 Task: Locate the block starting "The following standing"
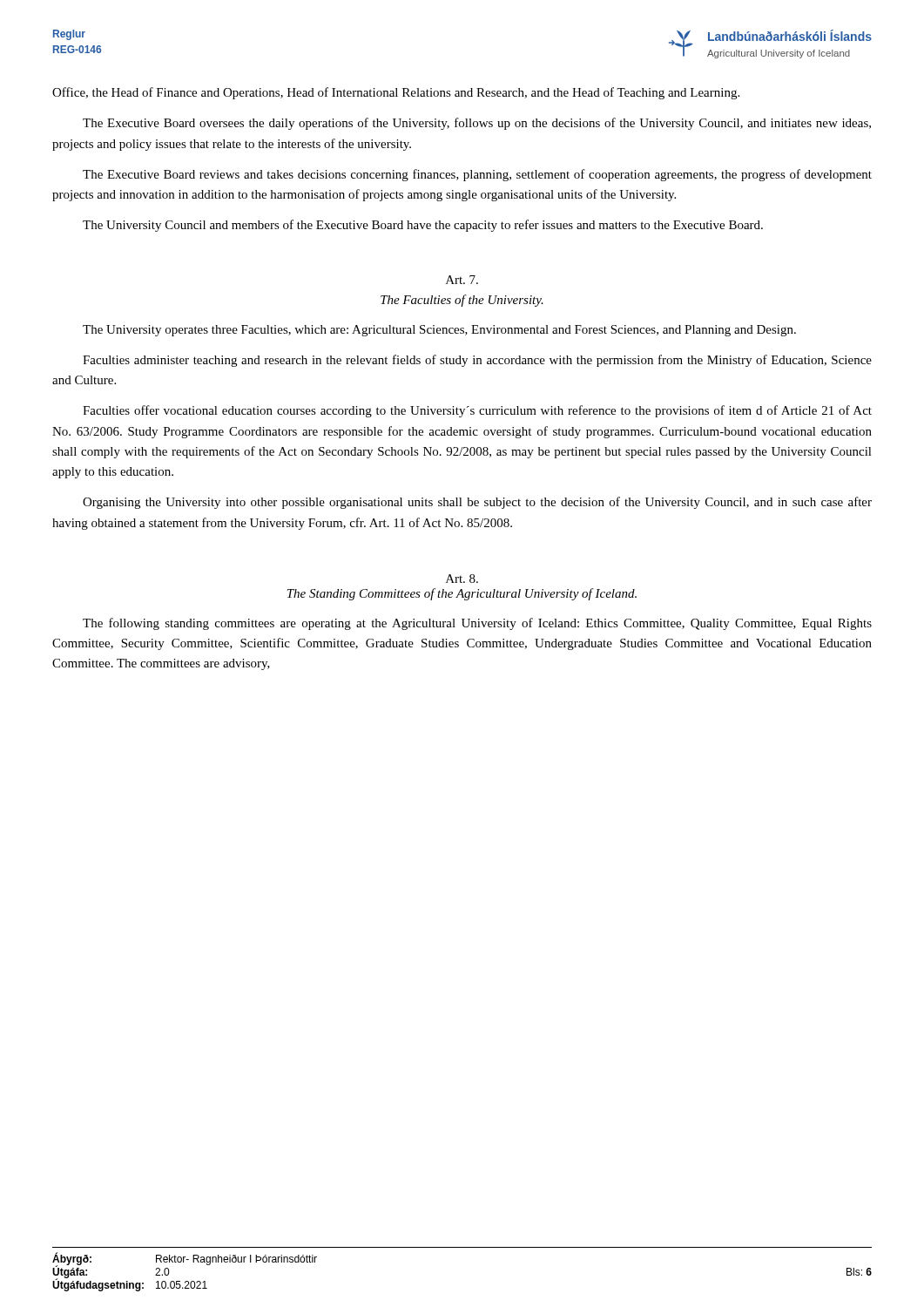pos(462,644)
